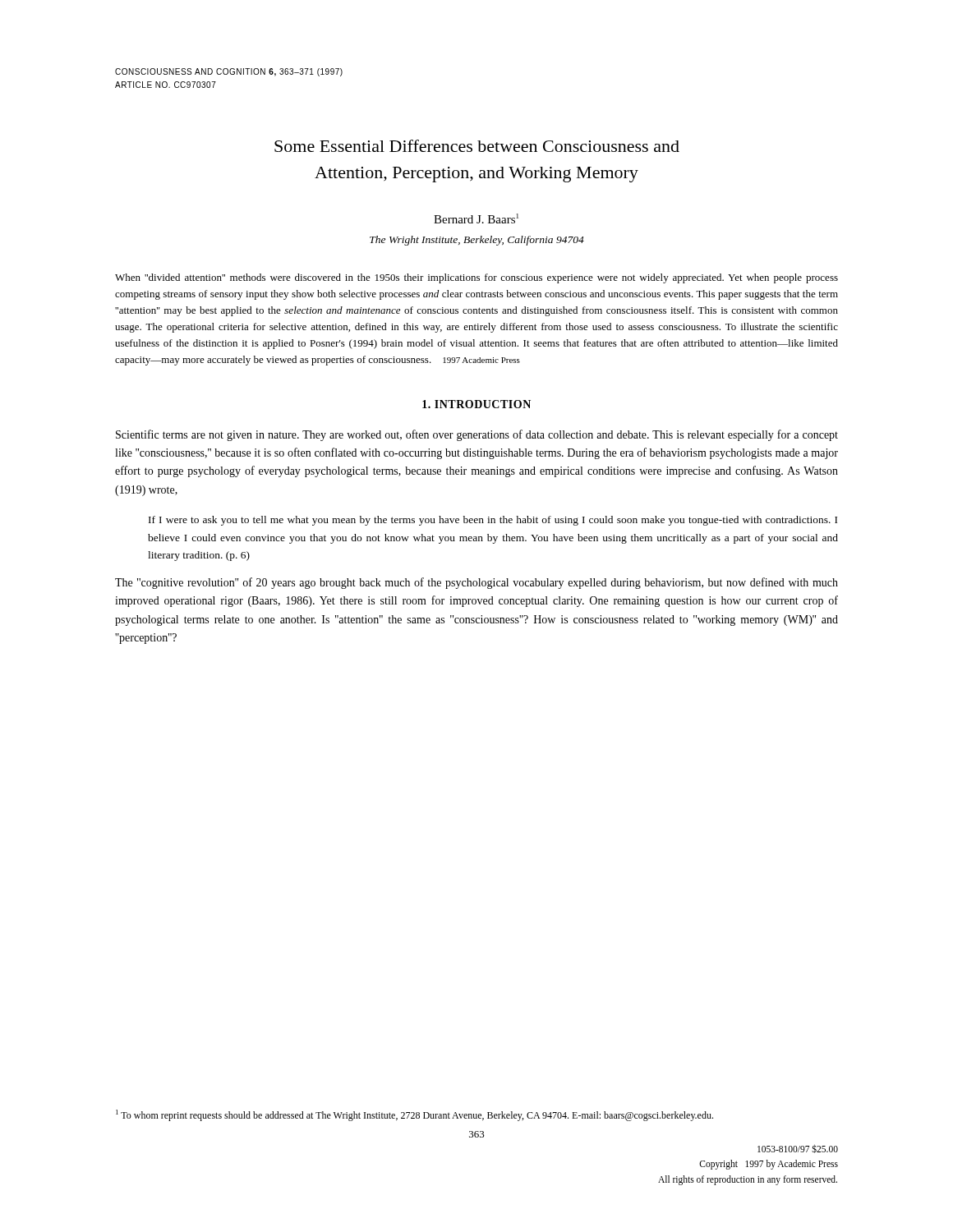Select the text block starting "If I were to ask you to tell"
The width and height of the screenshot is (953, 1232).
click(x=493, y=537)
